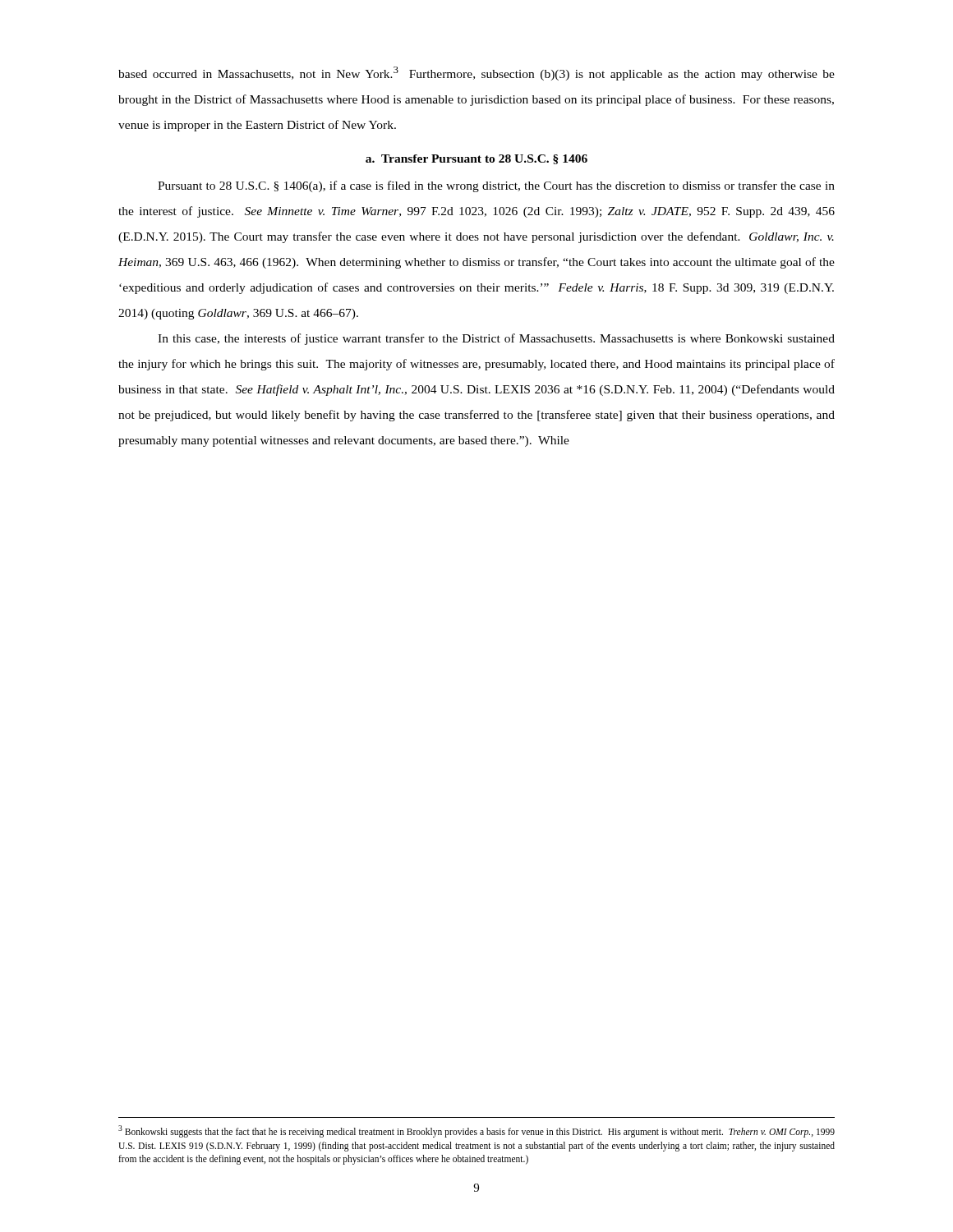Find the section header on this page that starts "a. Transfer Pursuant to 28"
The width and height of the screenshot is (953, 1232).
476,158
